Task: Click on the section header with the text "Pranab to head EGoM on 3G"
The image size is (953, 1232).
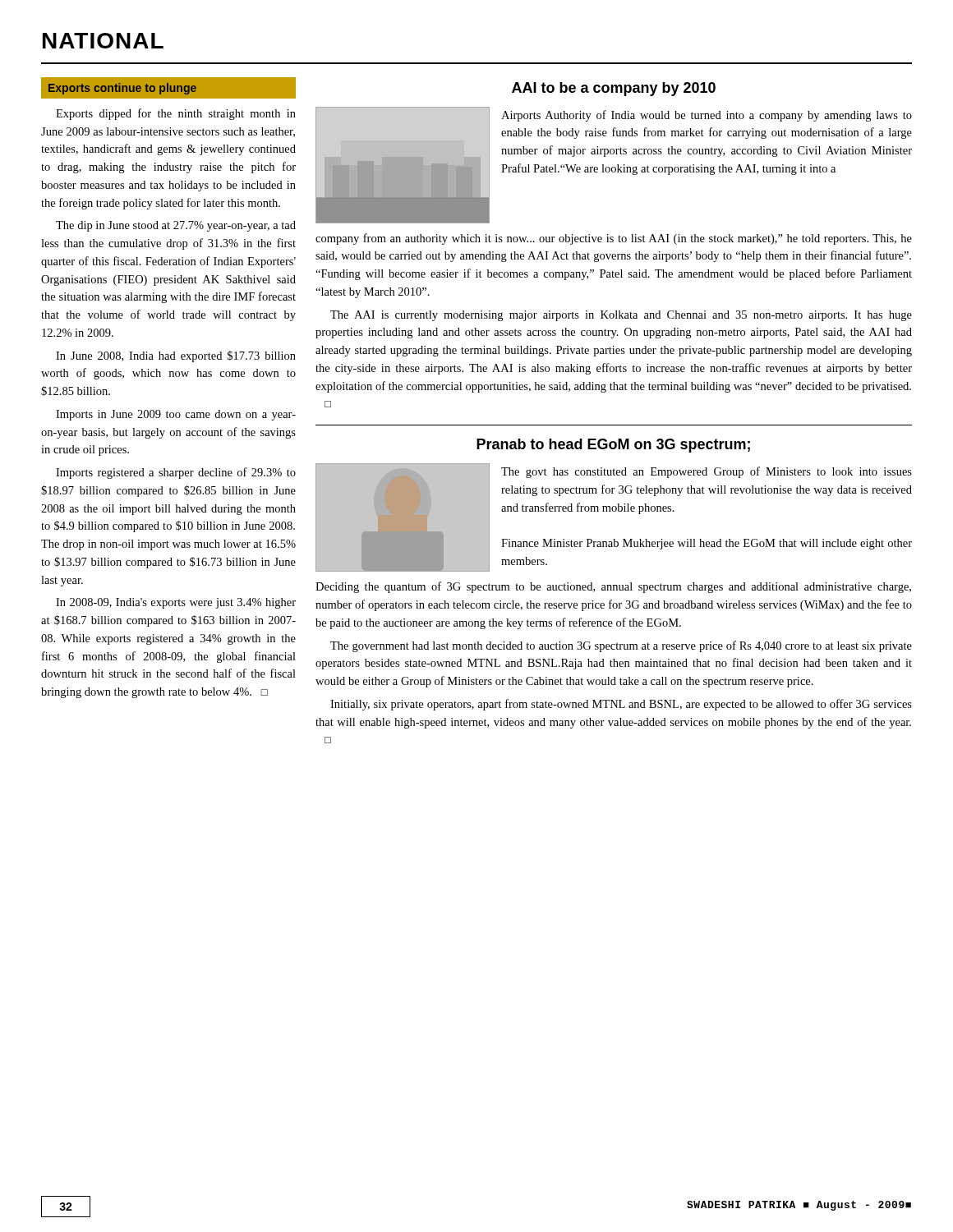Action: (x=614, y=445)
